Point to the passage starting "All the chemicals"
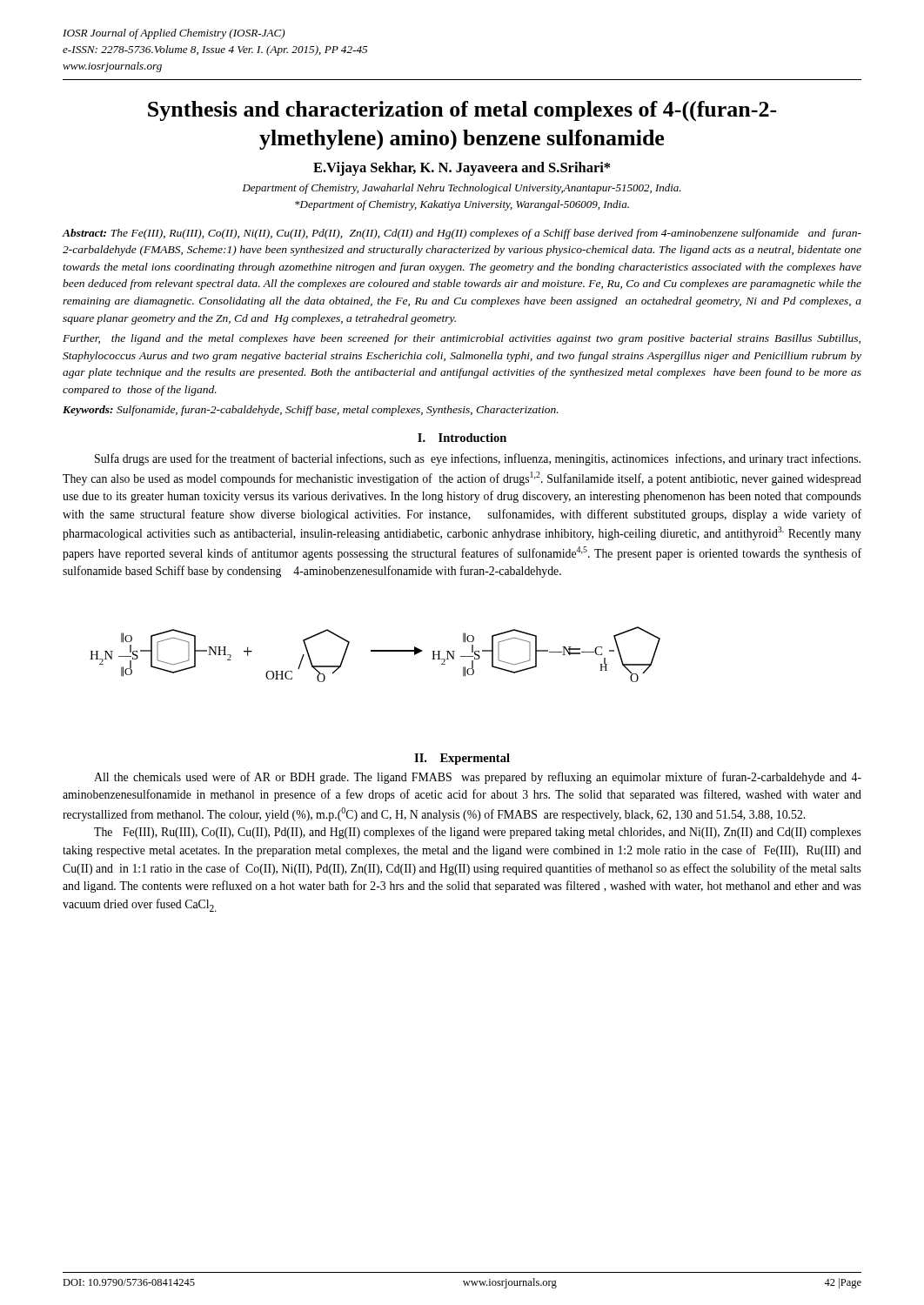This screenshot has width=924, height=1305. [462, 842]
